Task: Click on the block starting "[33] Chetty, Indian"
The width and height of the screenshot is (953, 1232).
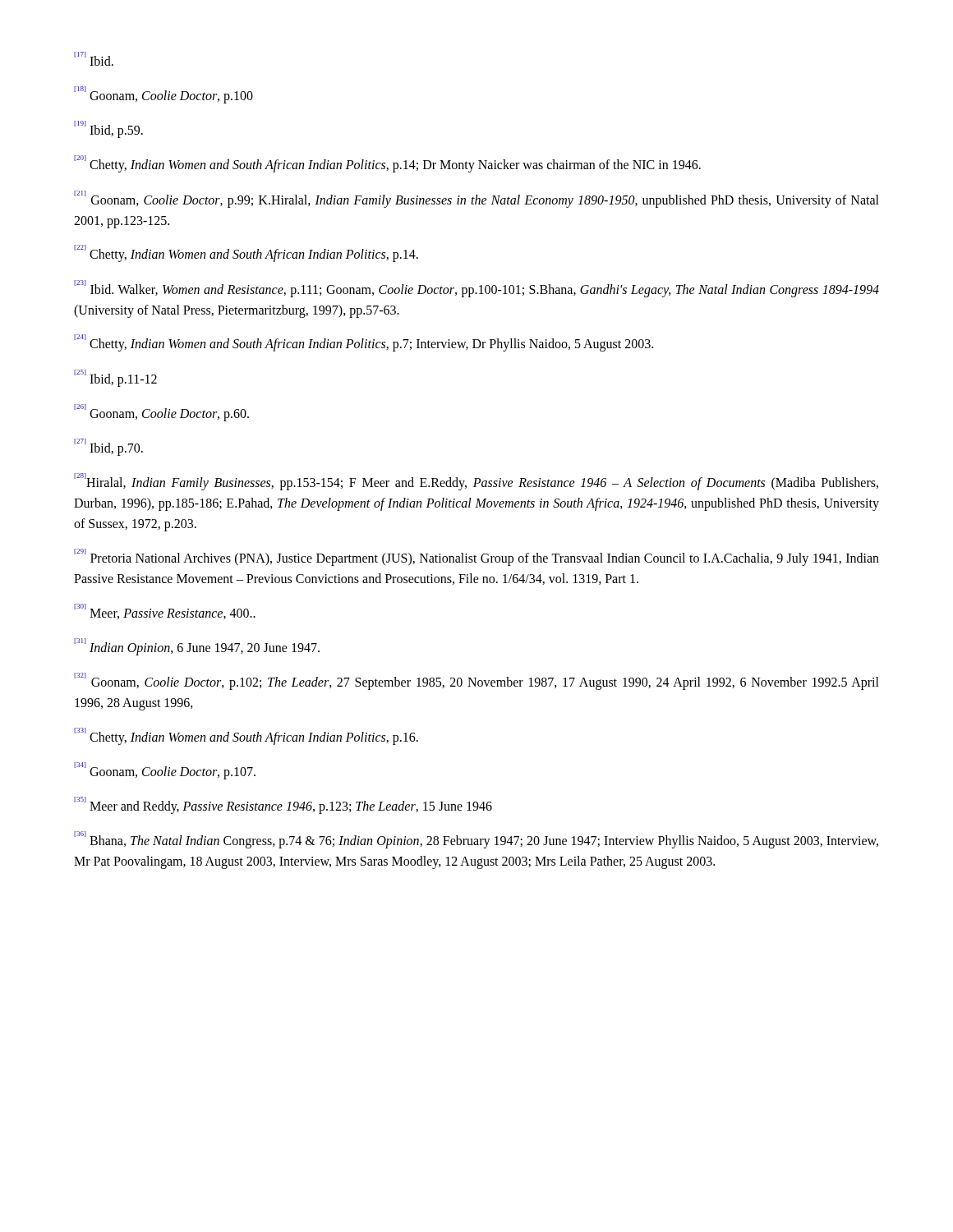Action: [x=246, y=735]
